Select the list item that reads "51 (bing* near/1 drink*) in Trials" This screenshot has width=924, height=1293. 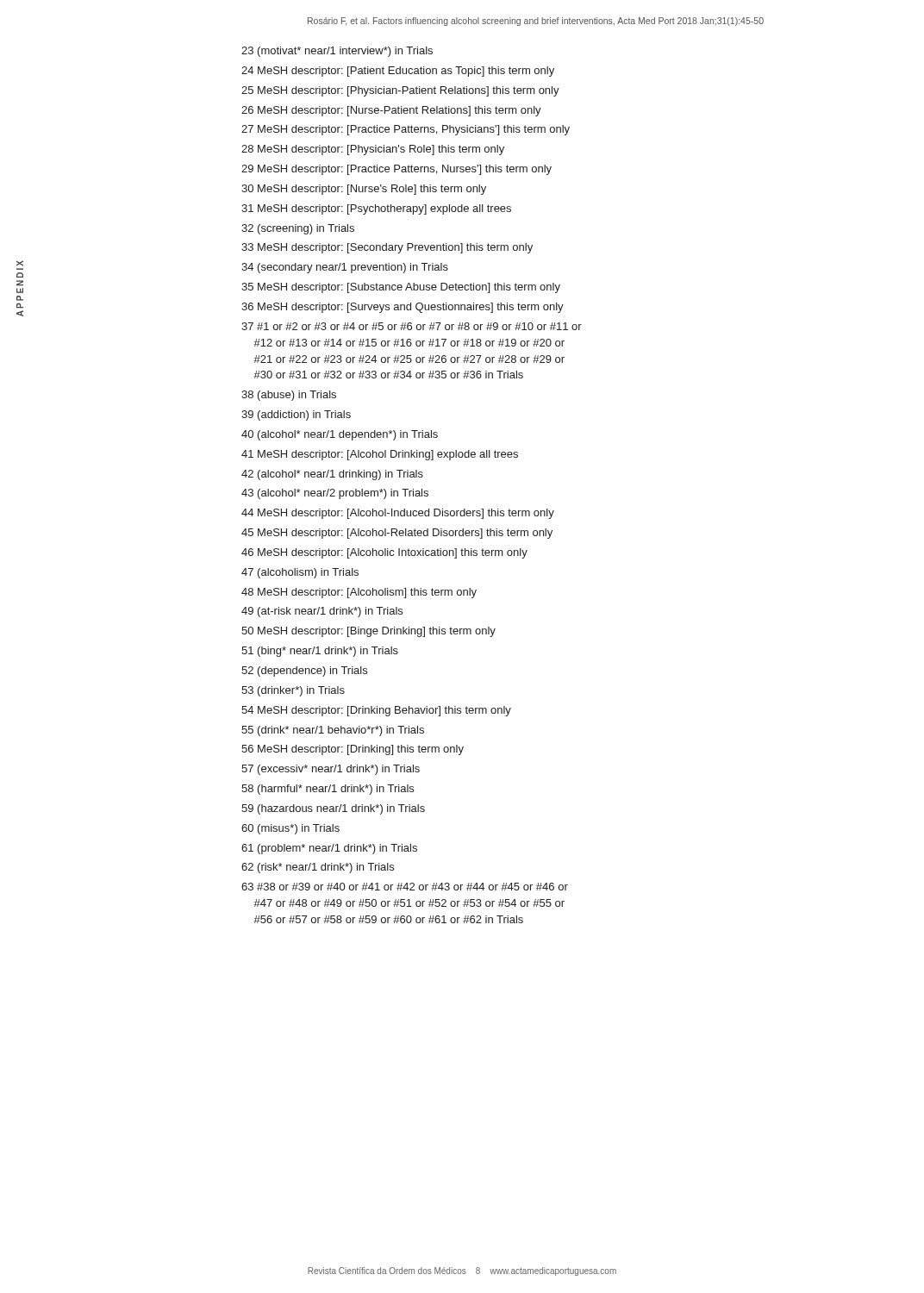[320, 651]
